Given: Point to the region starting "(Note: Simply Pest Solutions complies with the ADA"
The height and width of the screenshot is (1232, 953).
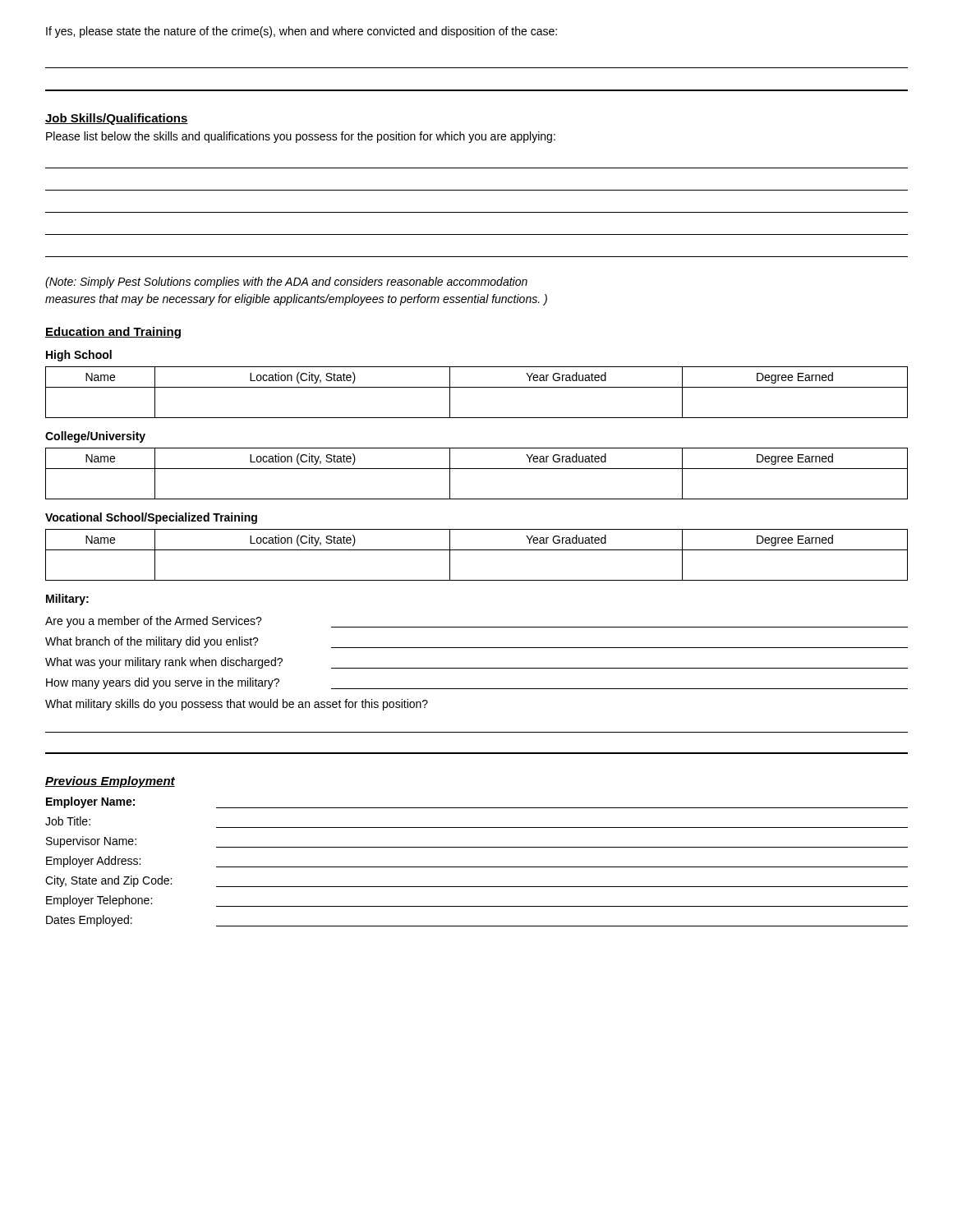Looking at the screenshot, I should 296,290.
